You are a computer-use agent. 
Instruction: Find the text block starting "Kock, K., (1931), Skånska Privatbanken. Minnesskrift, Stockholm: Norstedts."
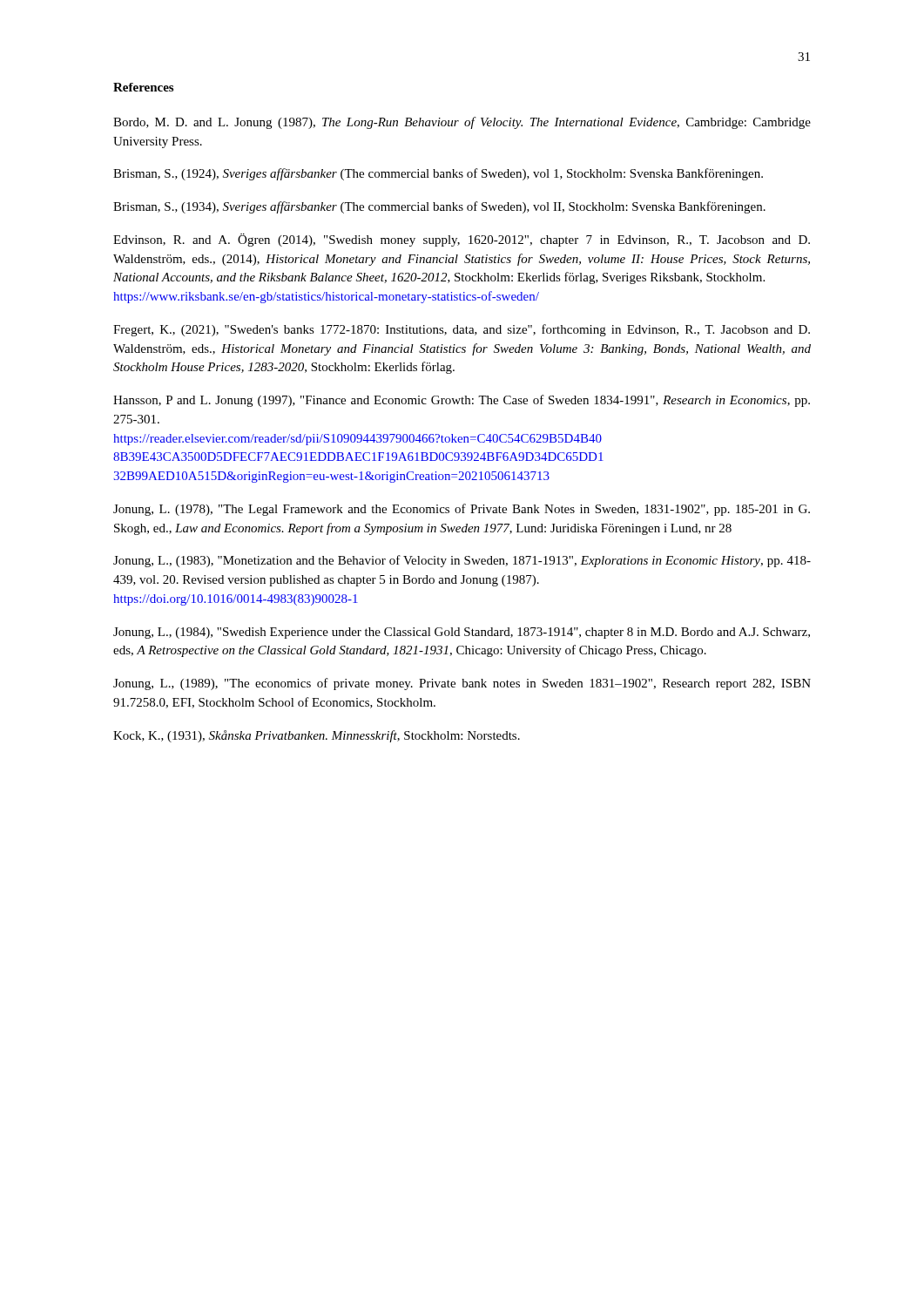[x=317, y=735]
